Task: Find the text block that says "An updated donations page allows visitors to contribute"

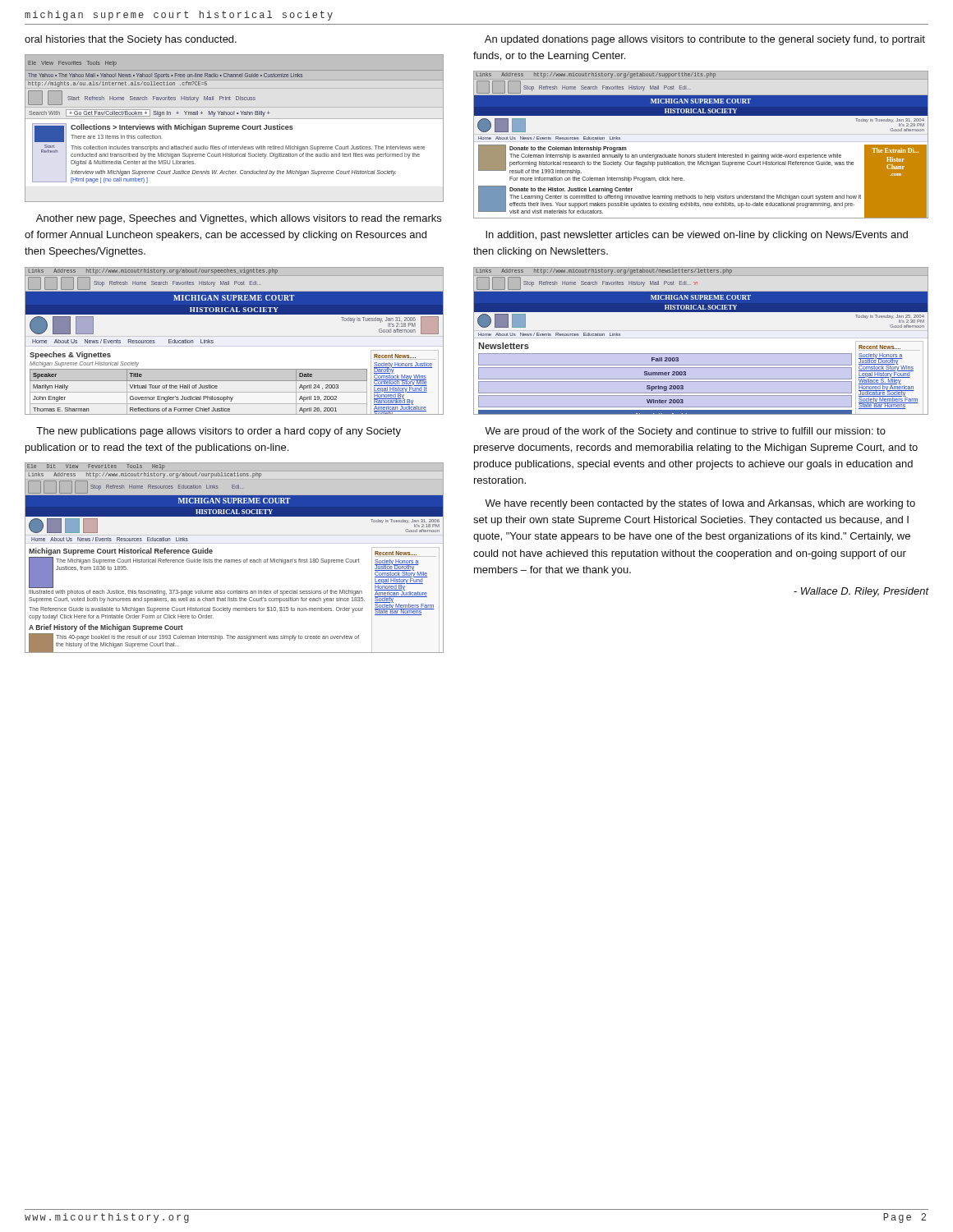Action: click(699, 47)
